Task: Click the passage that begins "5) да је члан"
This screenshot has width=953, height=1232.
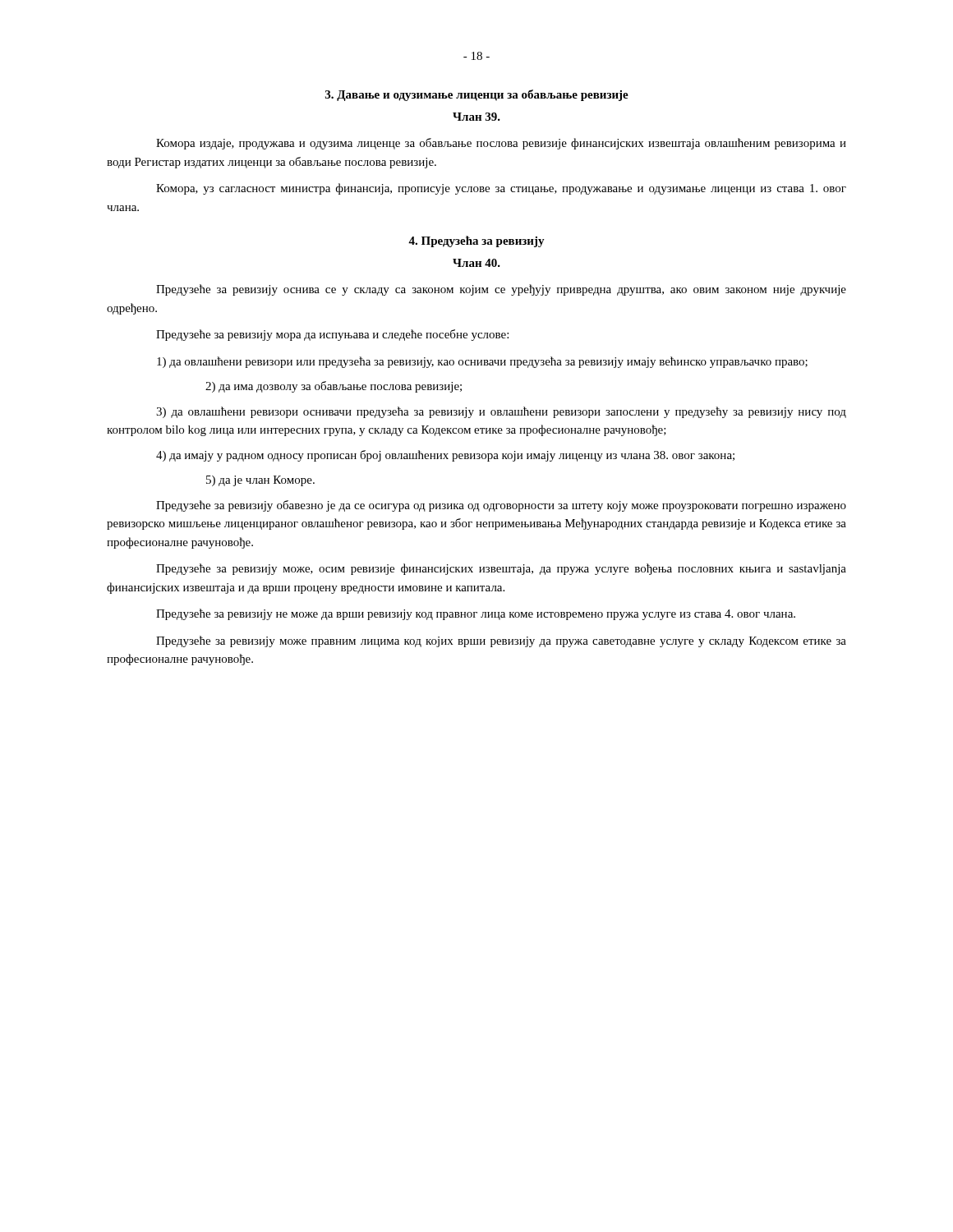Action: (x=260, y=480)
